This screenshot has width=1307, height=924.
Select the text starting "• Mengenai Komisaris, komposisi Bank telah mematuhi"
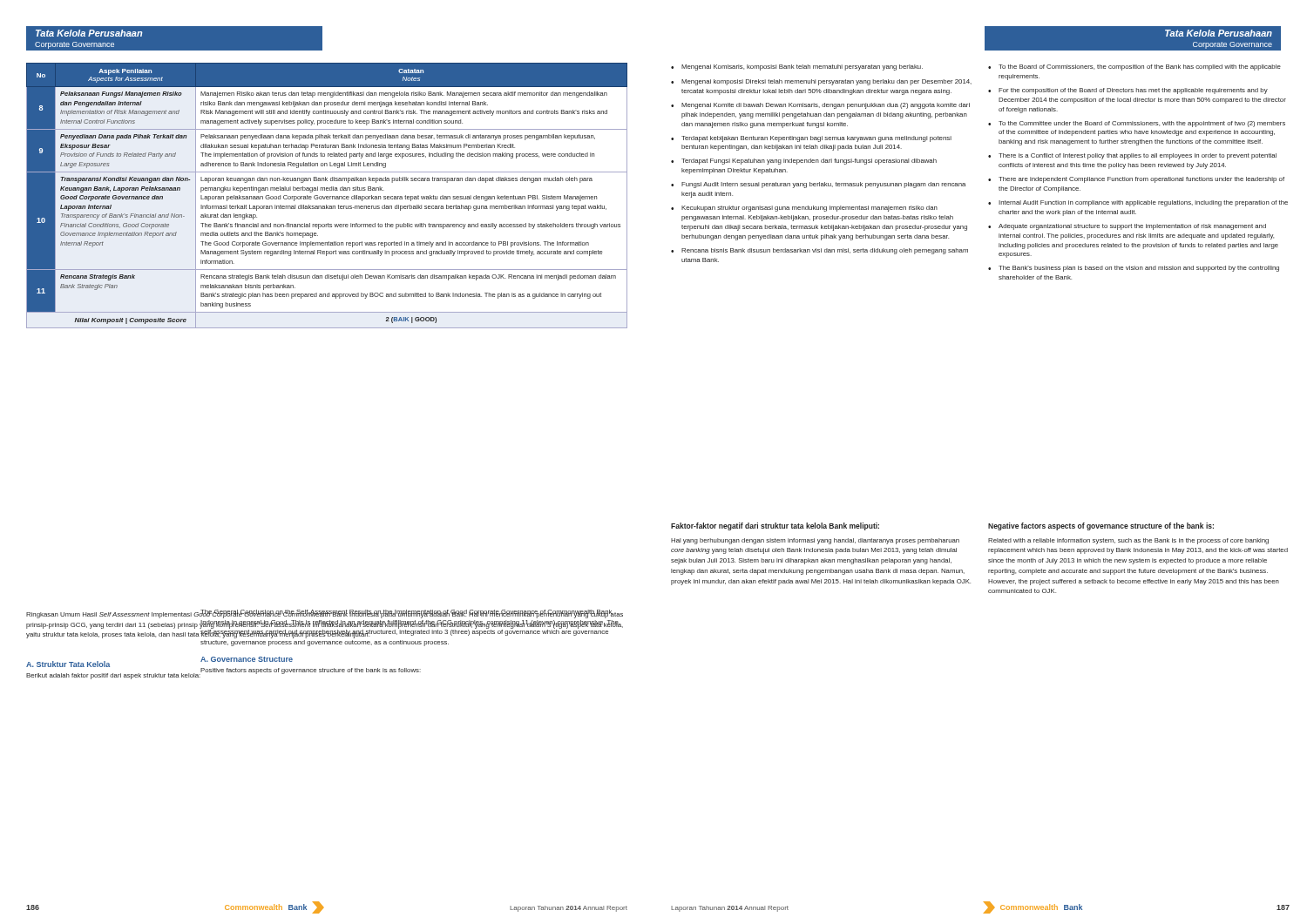(x=797, y=68)
